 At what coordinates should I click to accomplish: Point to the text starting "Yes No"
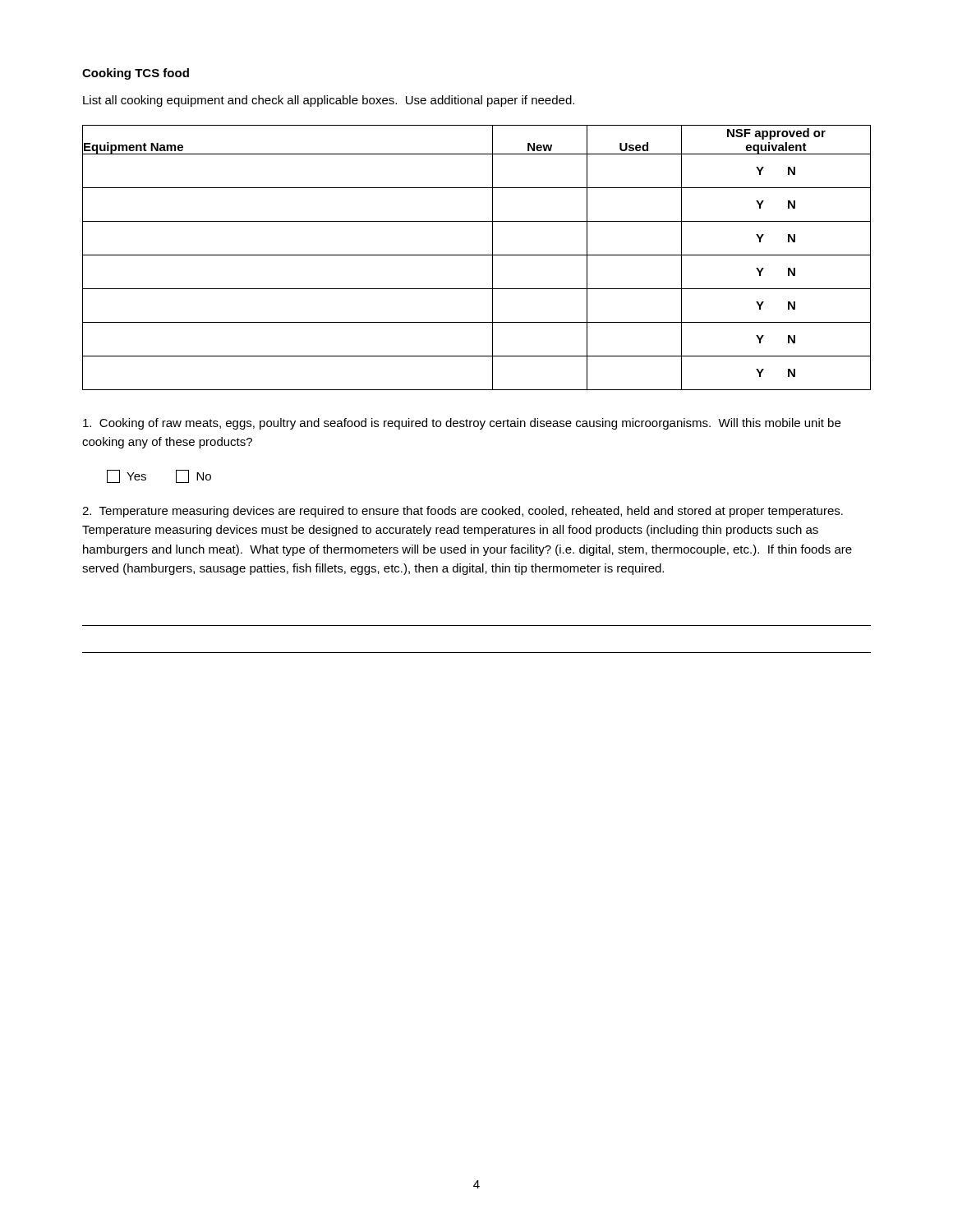pos(136,477)
